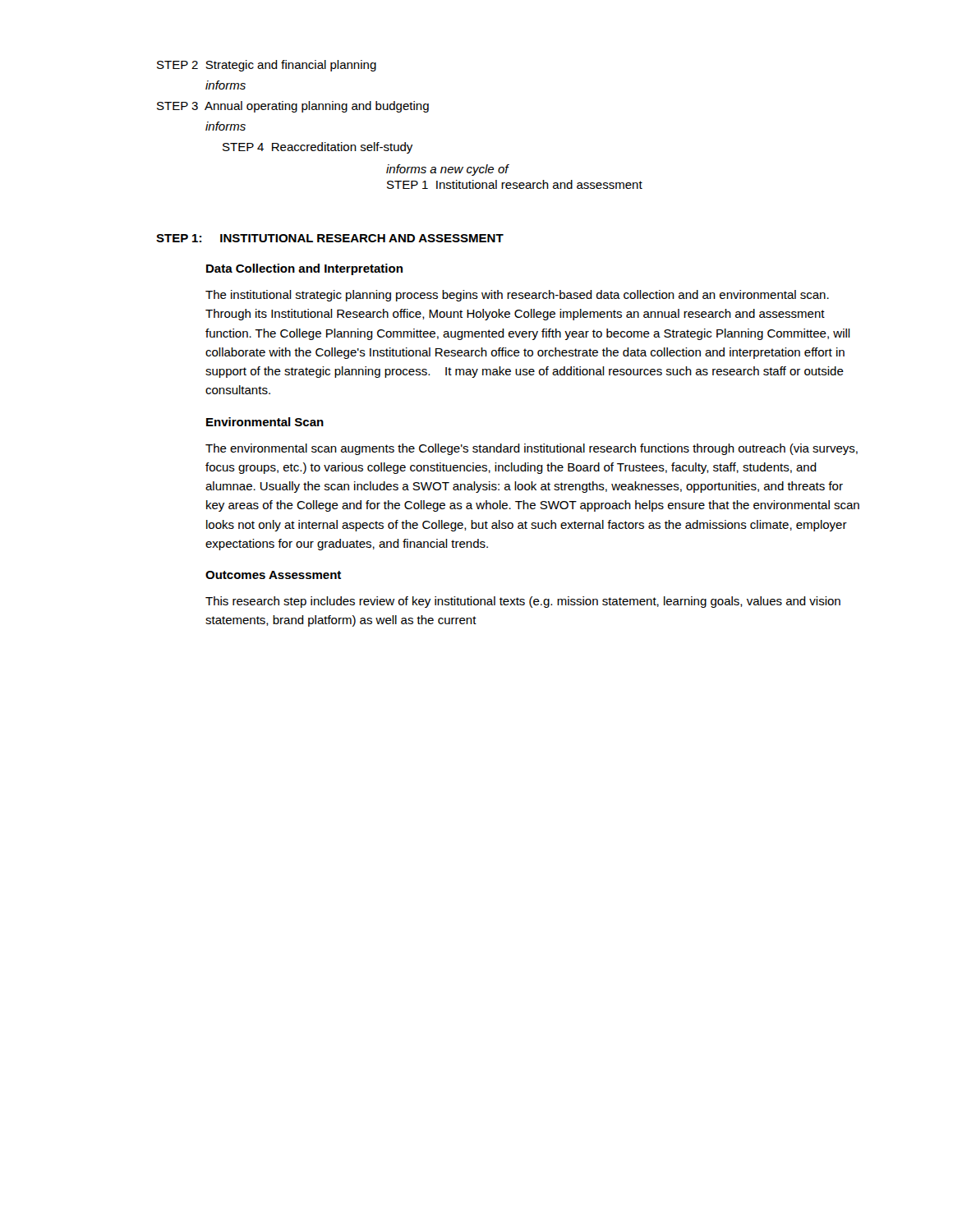This screenshot has width=953, height=1232.
Task: Locate the text block starting "Environmental Scan"
Action: tap(265, 421)
